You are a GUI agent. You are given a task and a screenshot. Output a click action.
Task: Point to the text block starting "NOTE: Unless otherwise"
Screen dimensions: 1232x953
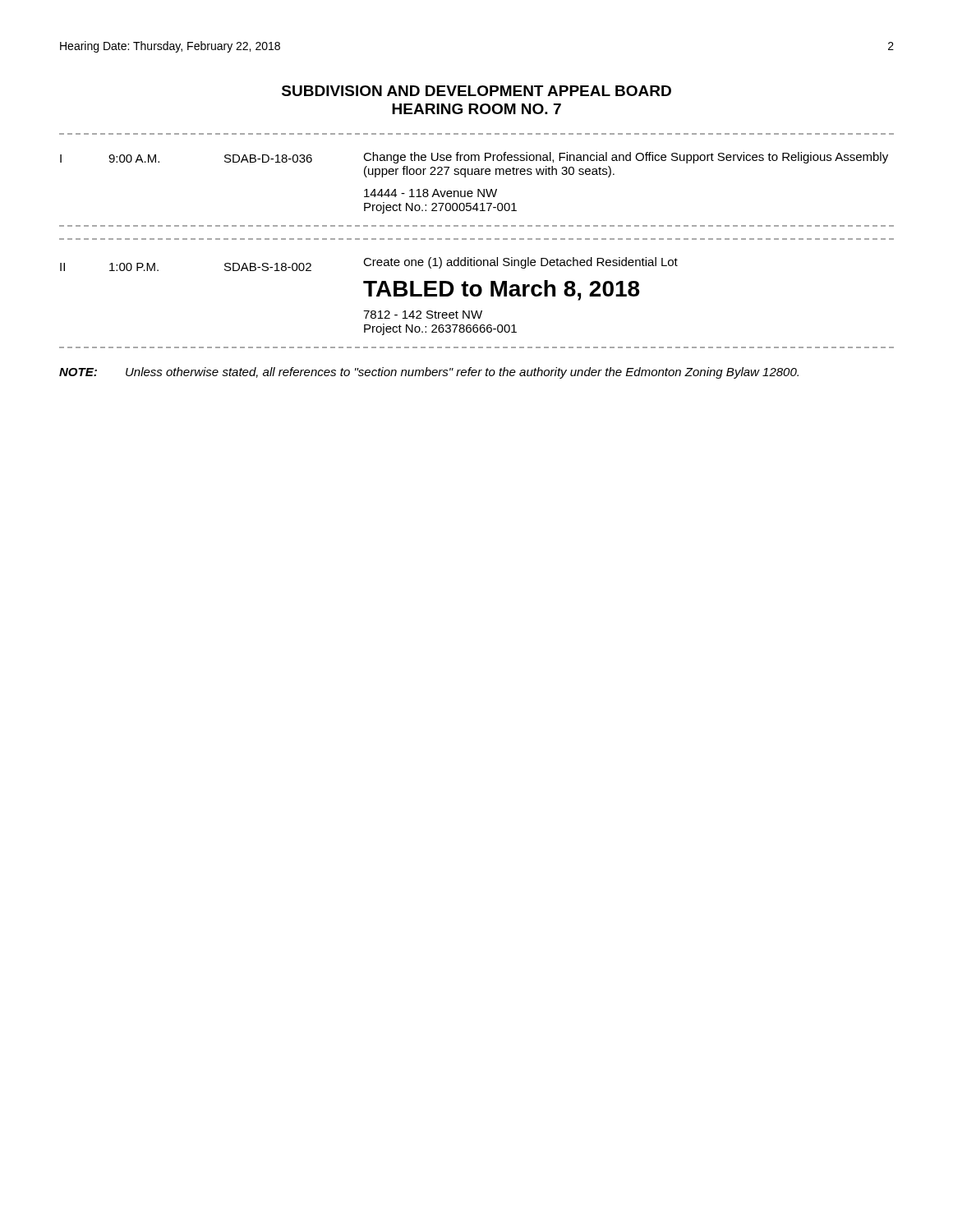[x=476, y=372]
